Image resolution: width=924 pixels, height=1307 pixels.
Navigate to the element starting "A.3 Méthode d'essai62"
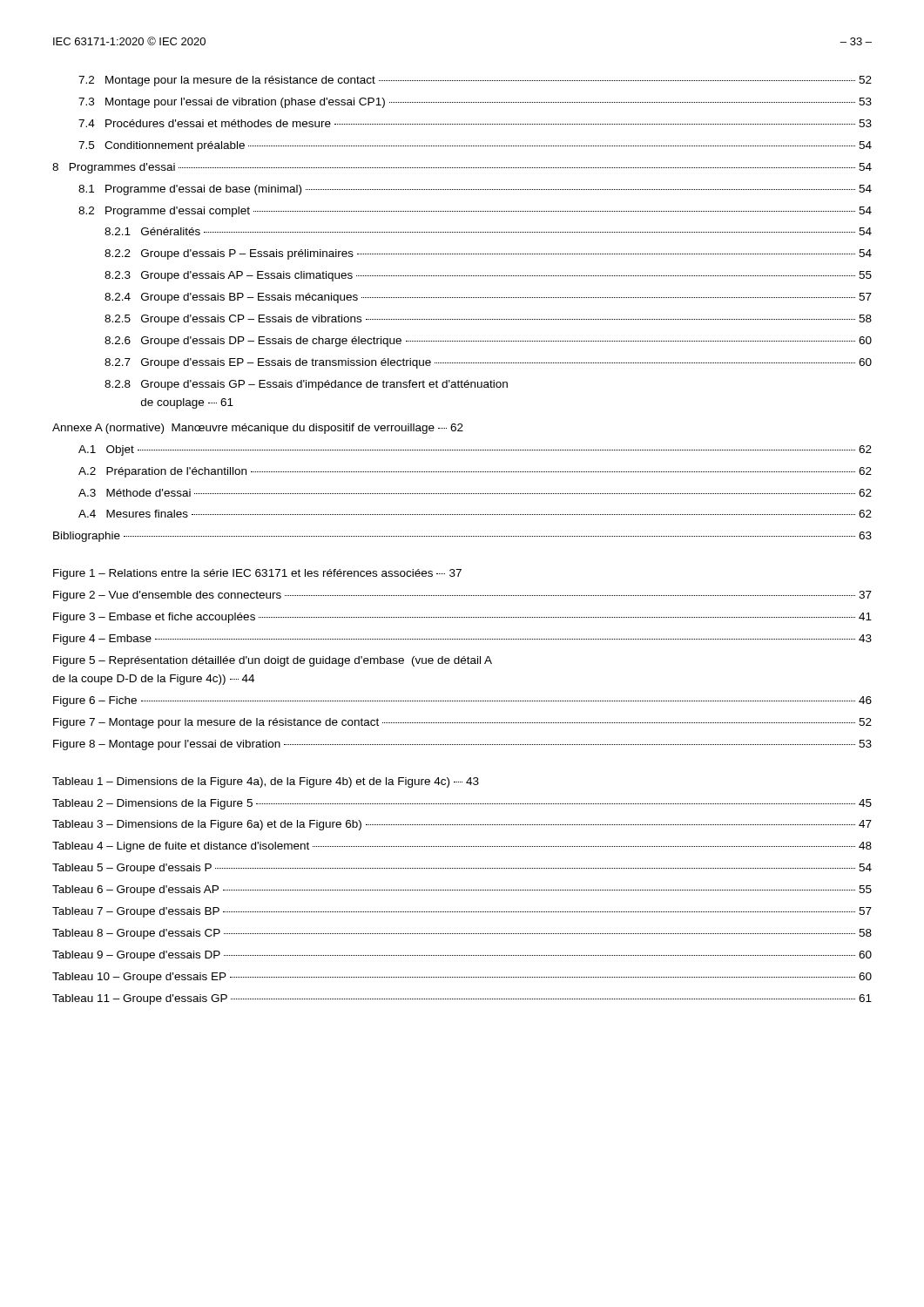[x=475, y=493]
